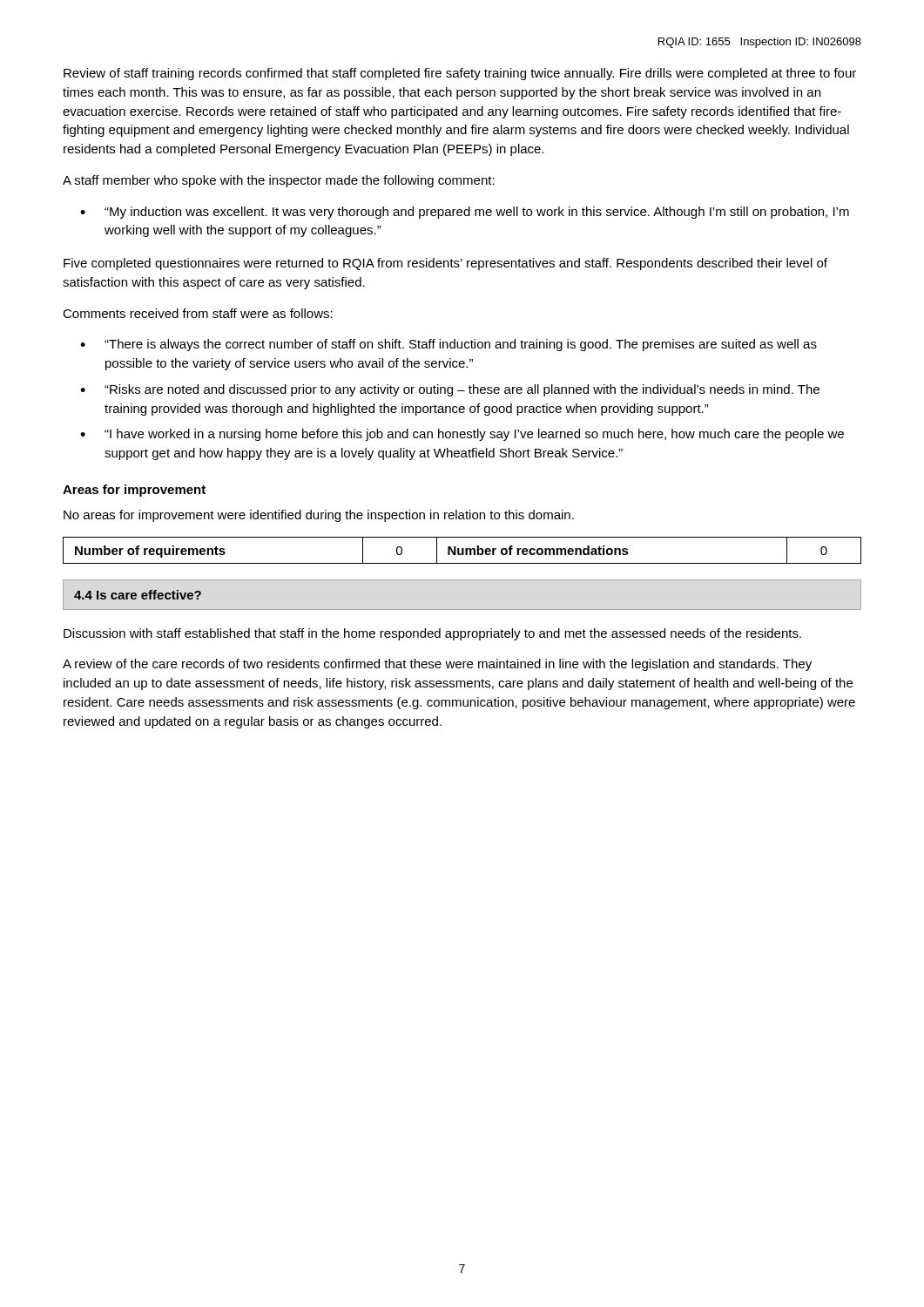Select the list item that reads "• “My induction was"

[471, 221]
